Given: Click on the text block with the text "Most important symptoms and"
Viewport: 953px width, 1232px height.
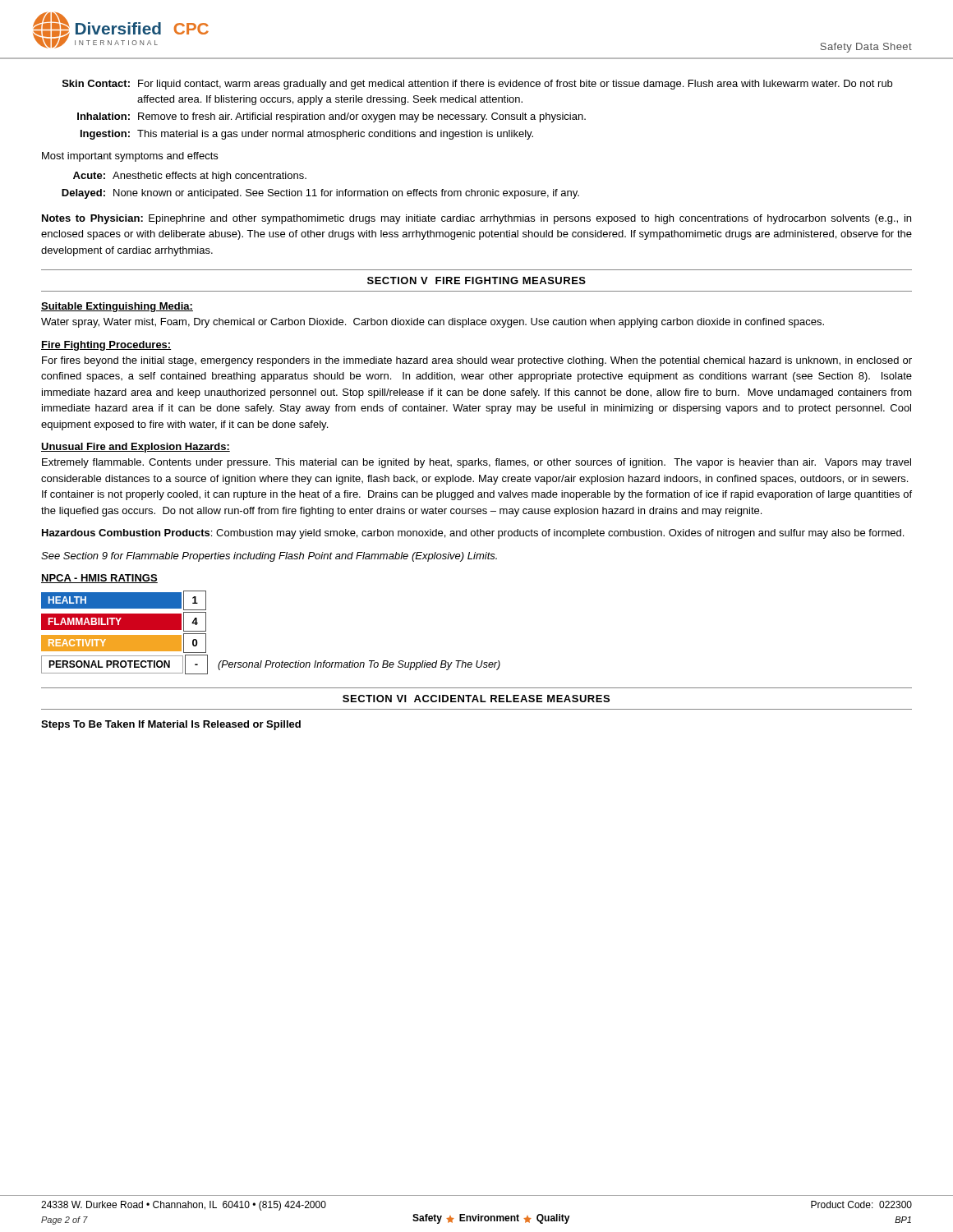Looking at the screenshot, I should (130, 156).
